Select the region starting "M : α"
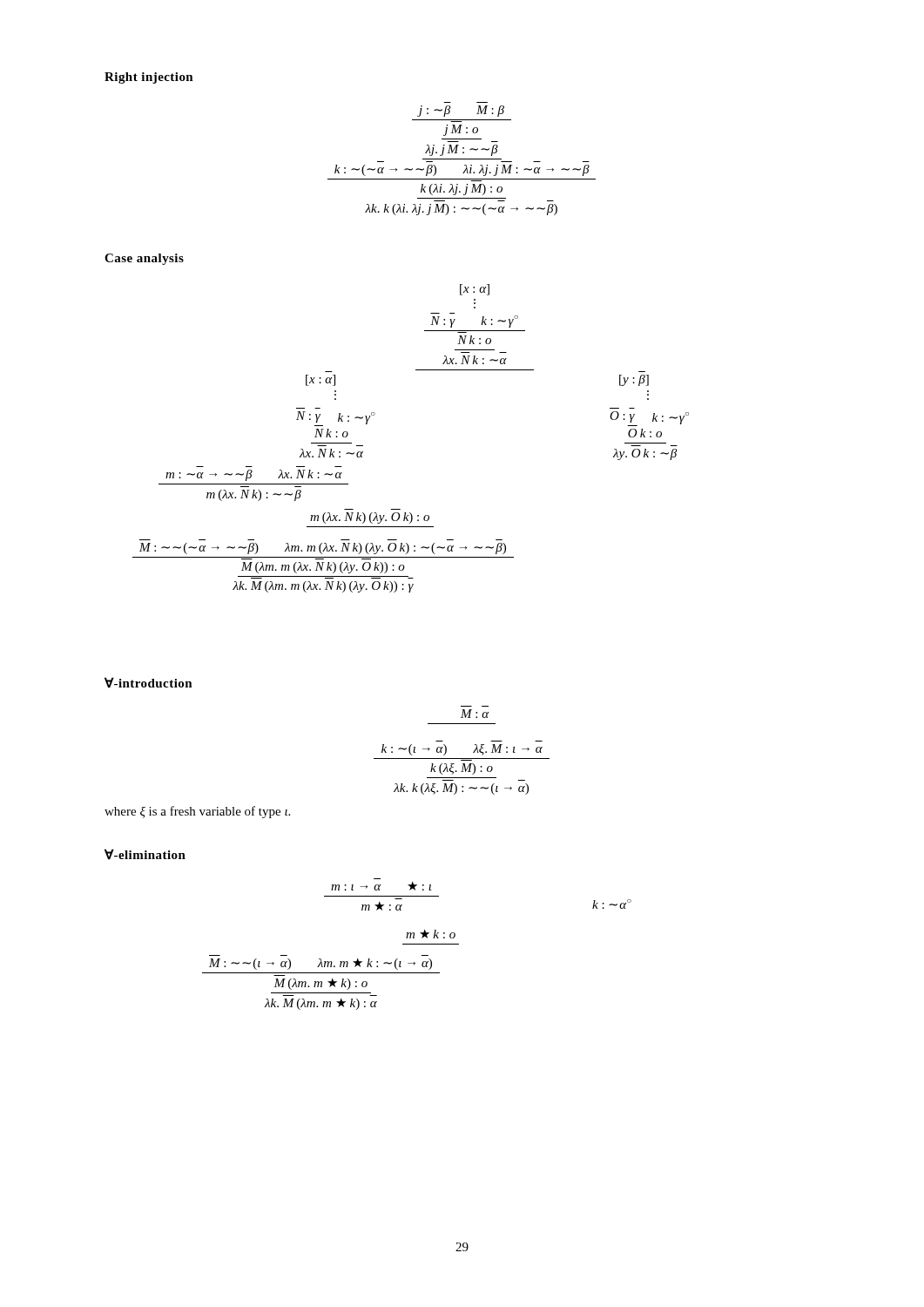 coord(462,751)
